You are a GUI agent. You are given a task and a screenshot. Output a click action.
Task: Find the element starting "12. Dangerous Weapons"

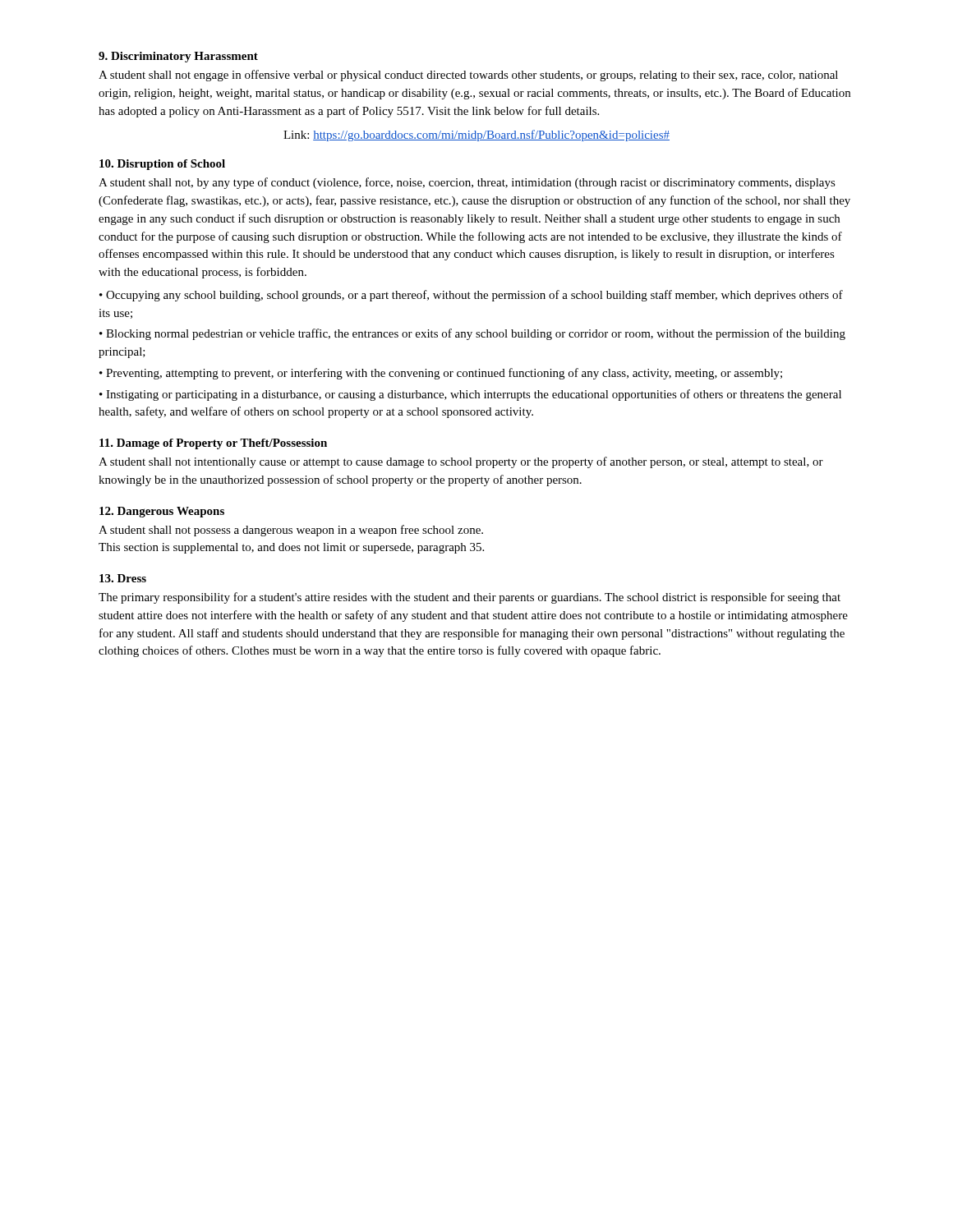(x=161, y=510)
